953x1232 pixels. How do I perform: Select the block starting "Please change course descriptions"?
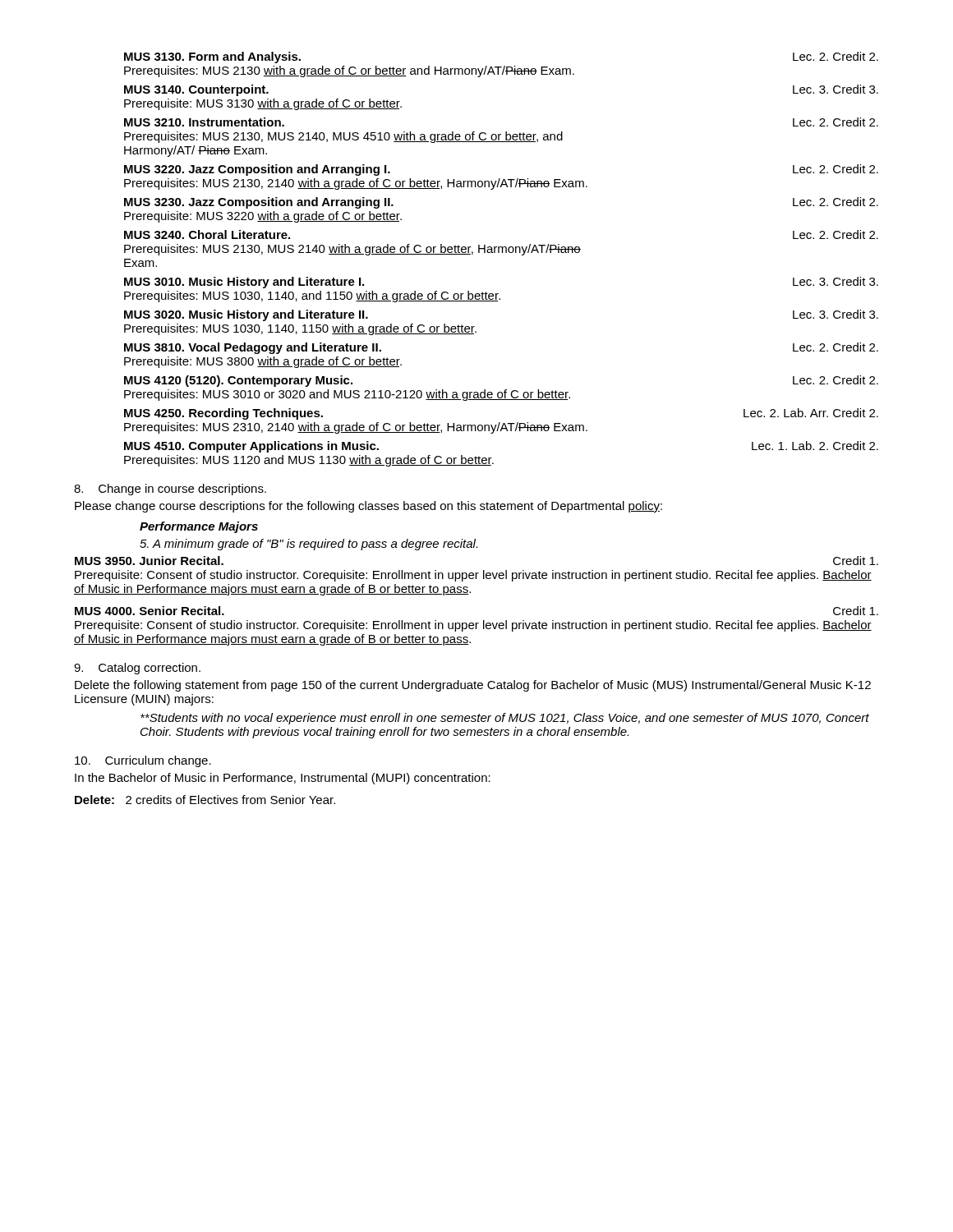click(x=476, y=506)
